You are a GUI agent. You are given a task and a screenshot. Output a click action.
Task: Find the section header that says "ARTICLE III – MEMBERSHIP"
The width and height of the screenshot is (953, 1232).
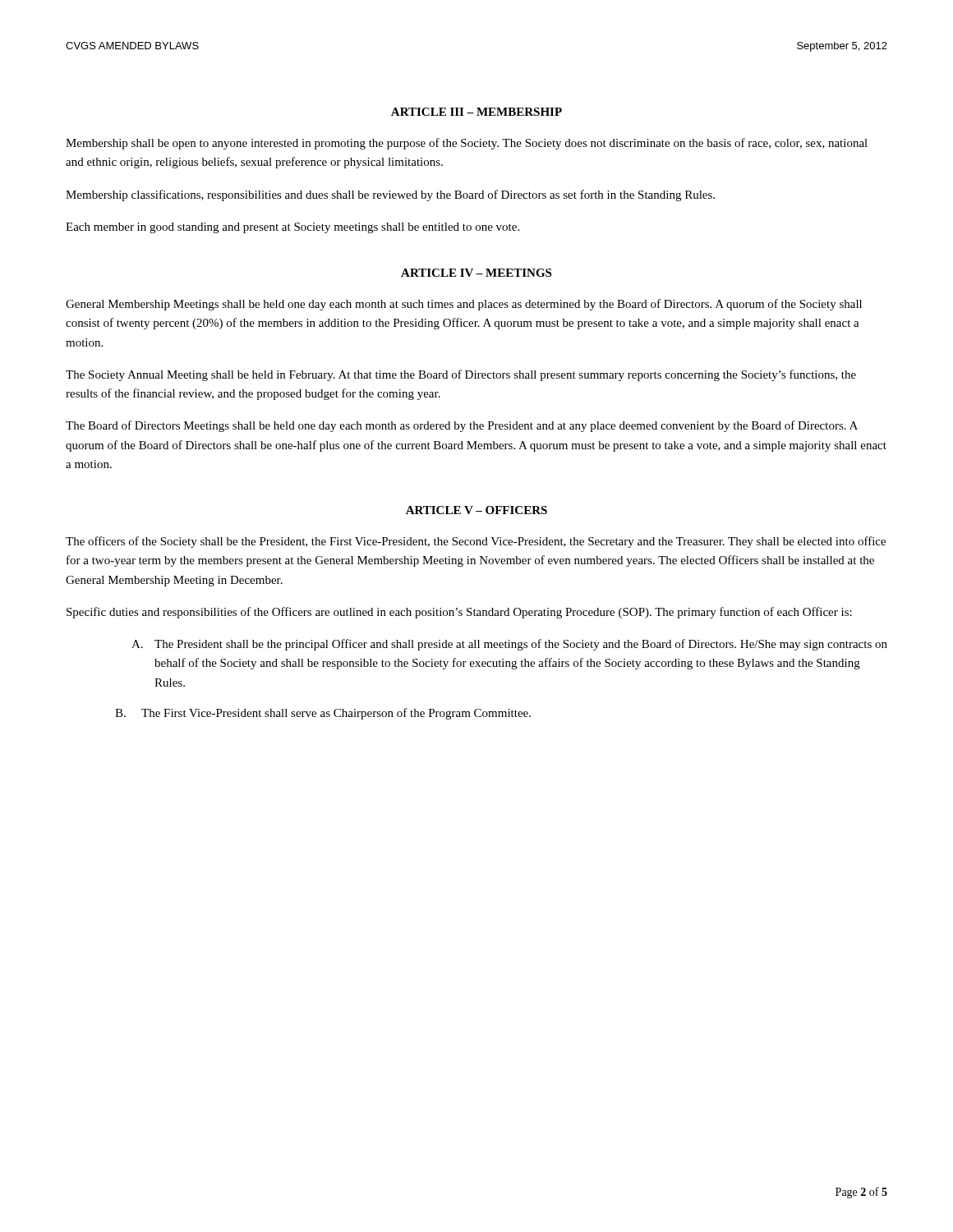click(x=476, y=112)
